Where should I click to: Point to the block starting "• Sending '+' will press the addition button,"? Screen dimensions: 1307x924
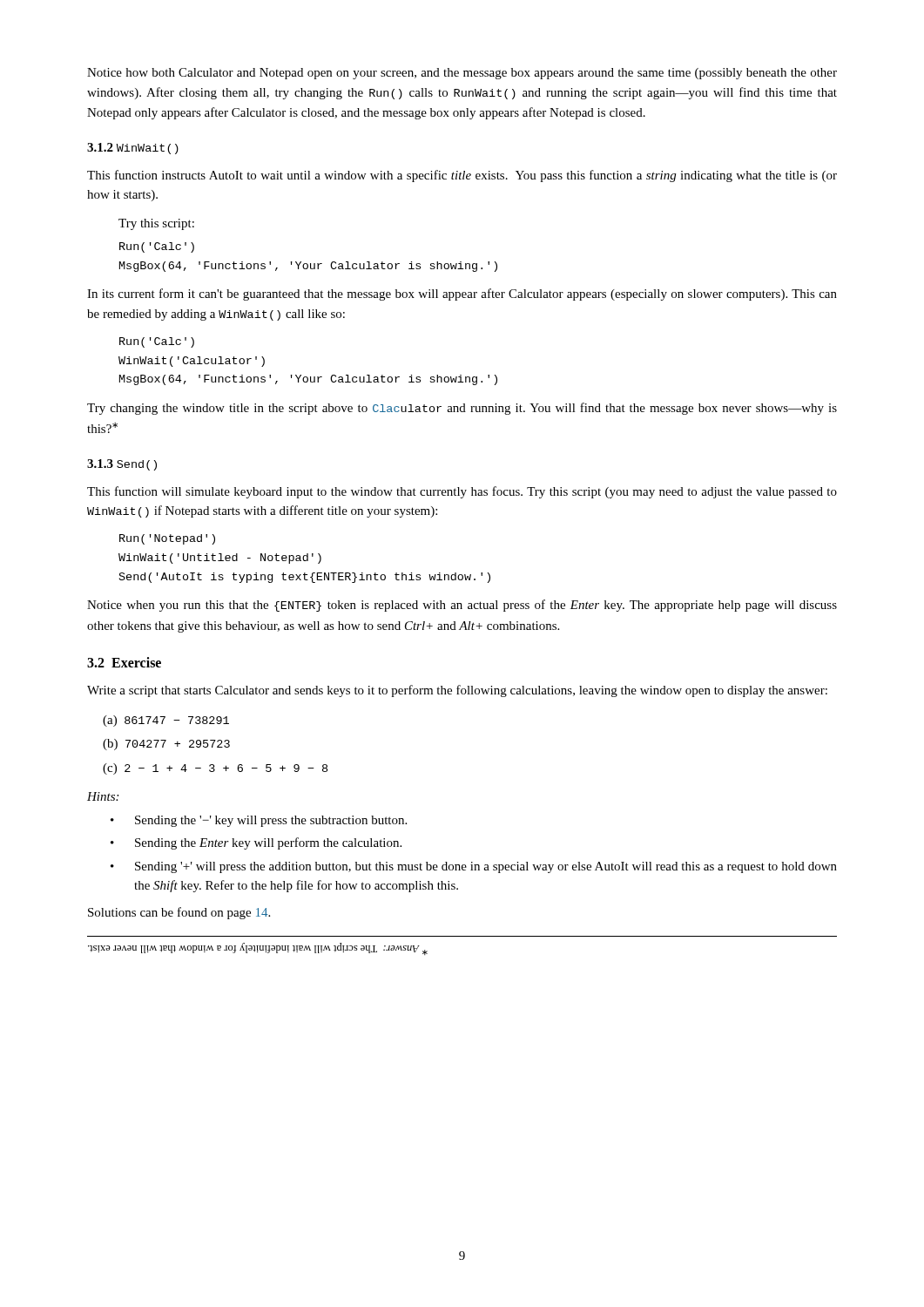(x=470, y=876)
